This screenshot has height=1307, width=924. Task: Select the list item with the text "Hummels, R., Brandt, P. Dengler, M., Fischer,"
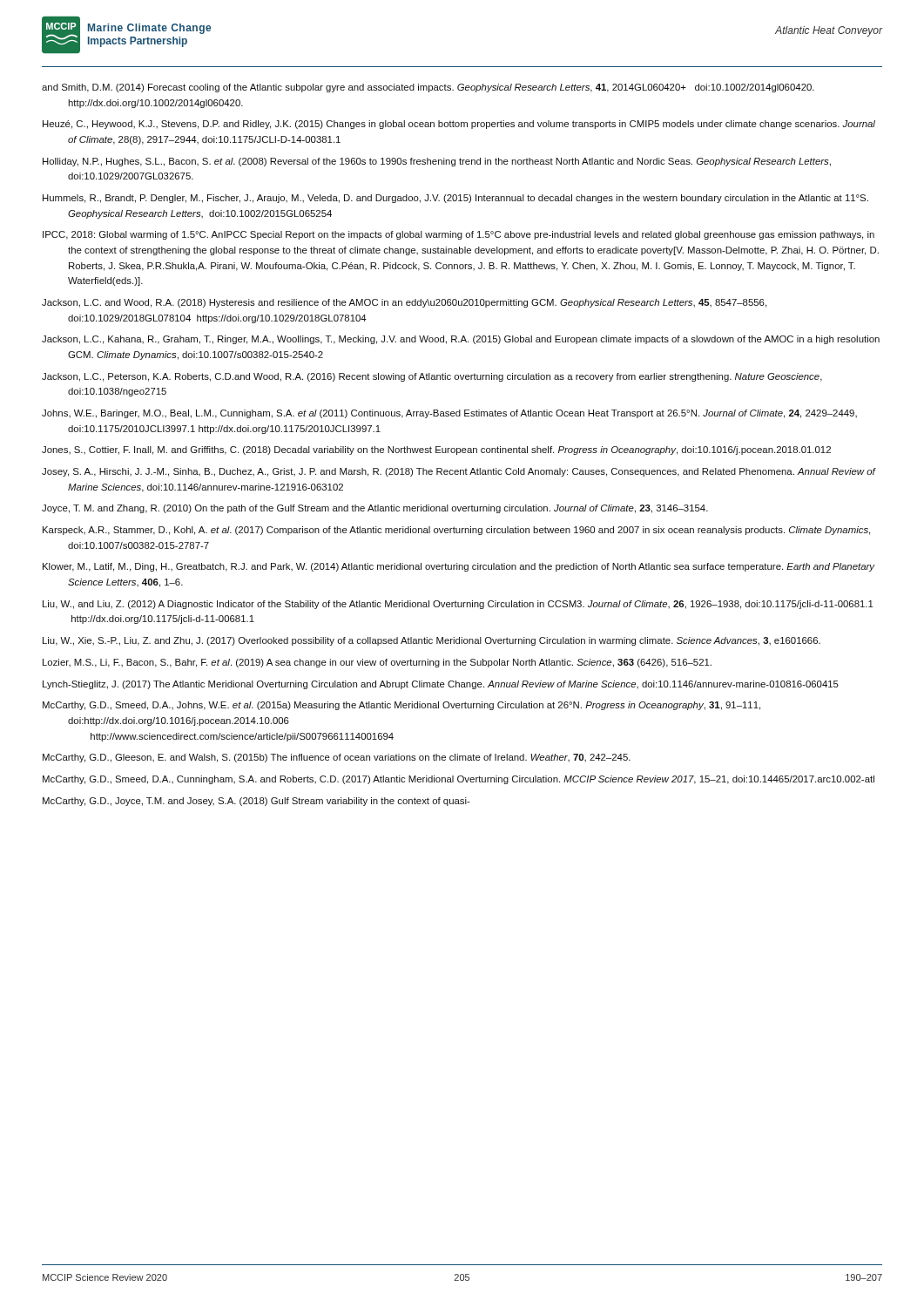pyautogui.click(x=455, y=206)
